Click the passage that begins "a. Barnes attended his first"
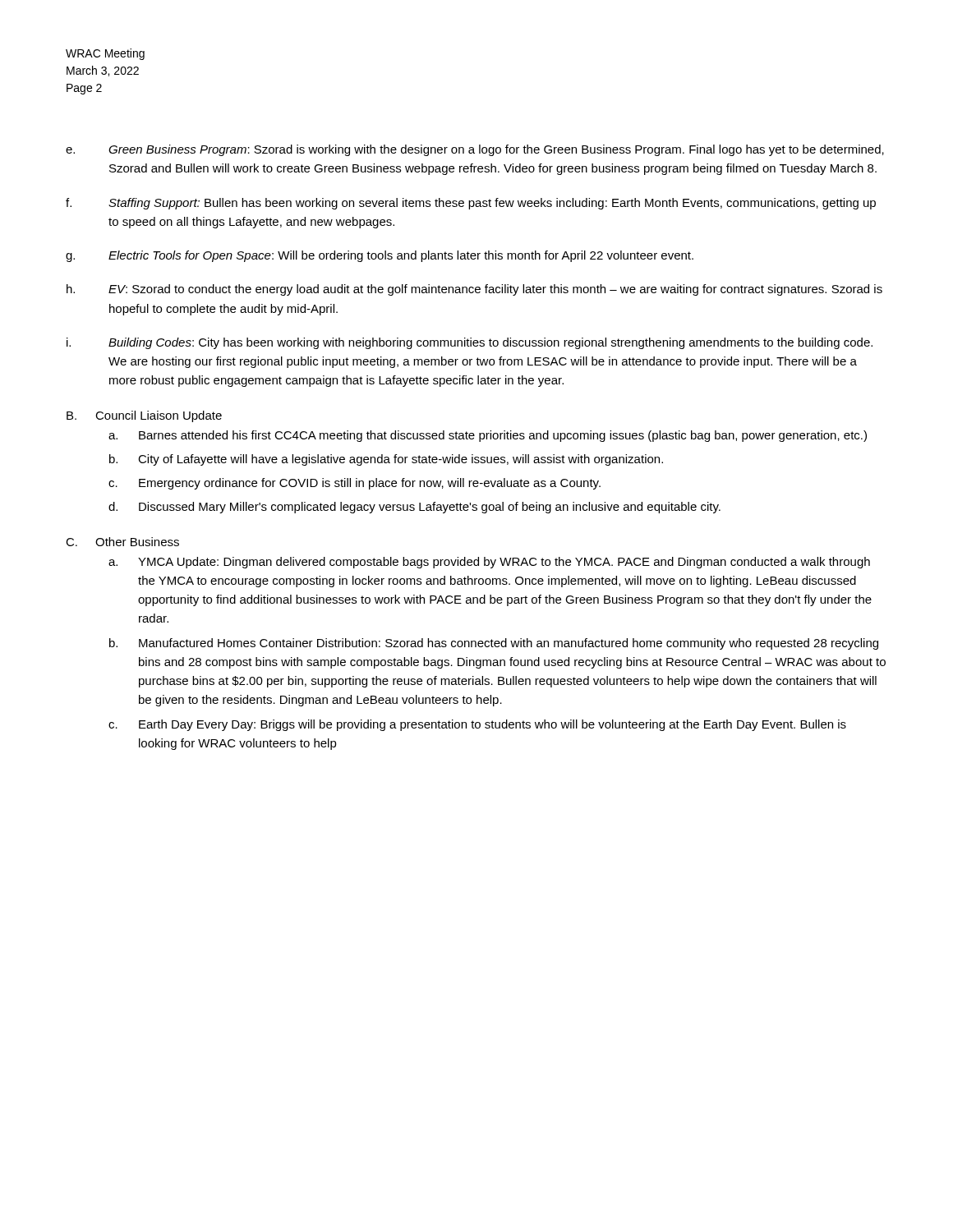 (x=498, y=435)
